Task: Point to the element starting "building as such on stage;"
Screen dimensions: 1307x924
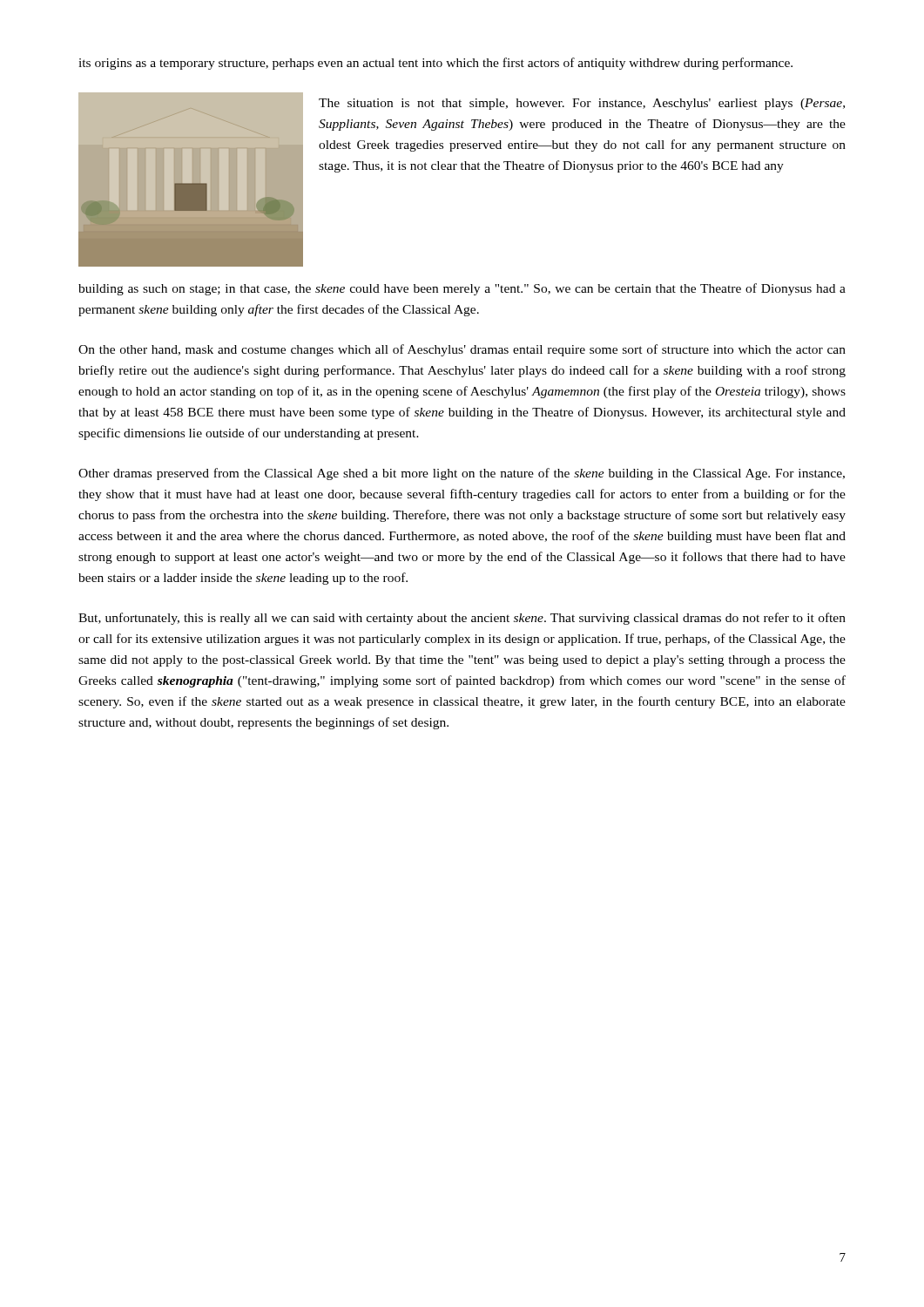Action: point(462,298)
